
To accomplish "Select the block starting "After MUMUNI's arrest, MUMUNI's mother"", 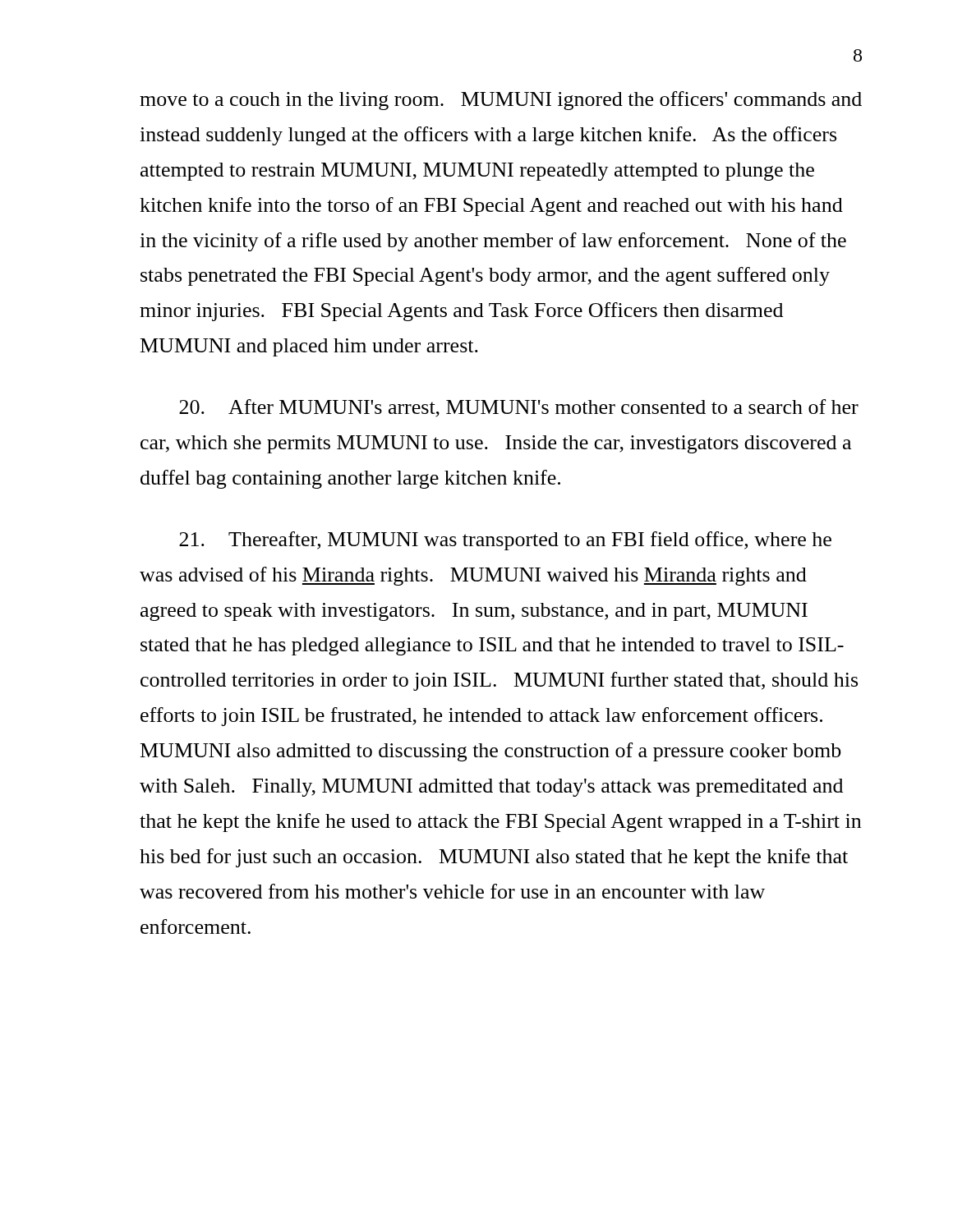I will 499,440.
